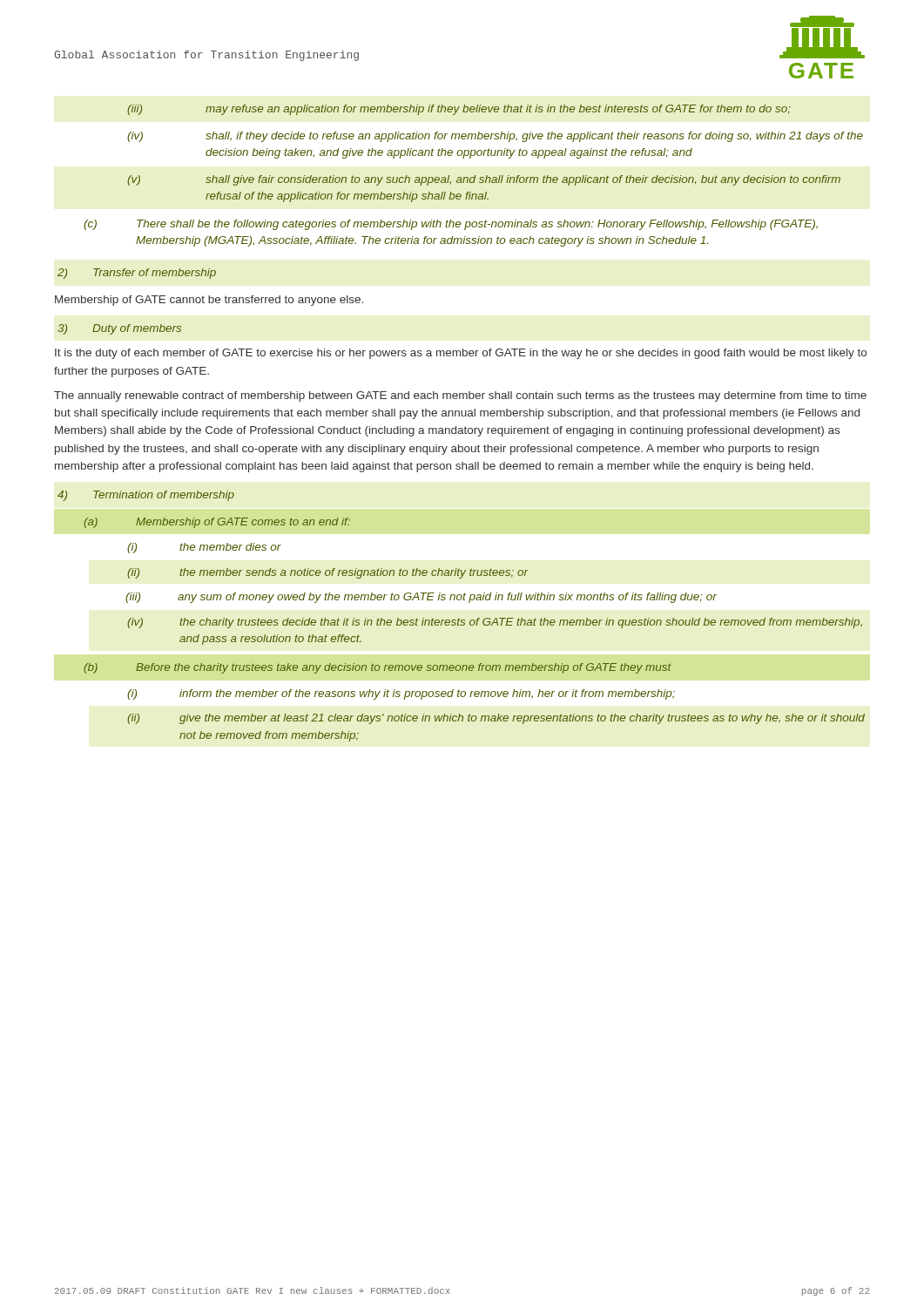Select the text block containing "Membership of GATE cannot be transferred"
The image size is (924, 1307).
pos(209,299)
